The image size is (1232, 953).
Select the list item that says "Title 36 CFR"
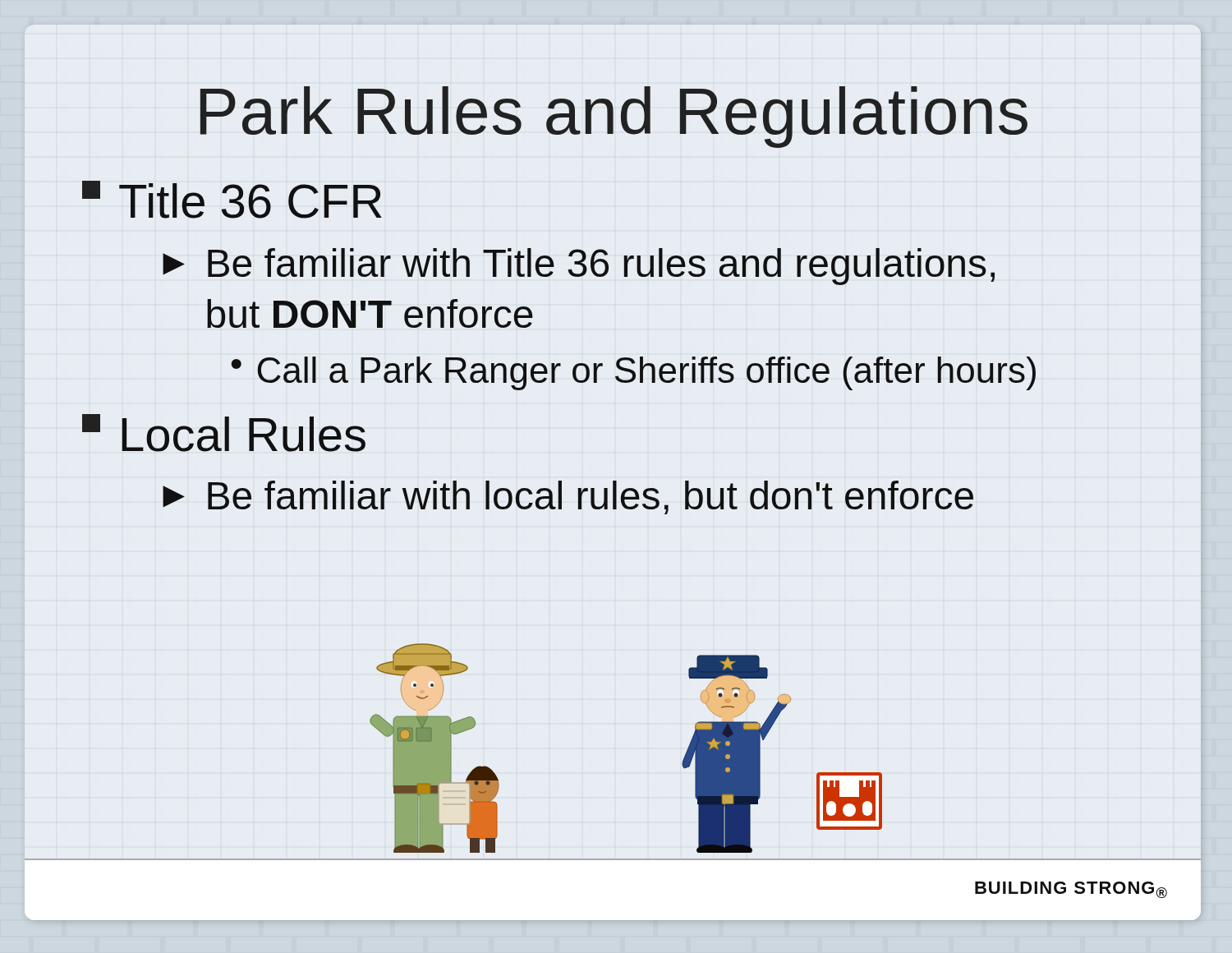point(233,201)
